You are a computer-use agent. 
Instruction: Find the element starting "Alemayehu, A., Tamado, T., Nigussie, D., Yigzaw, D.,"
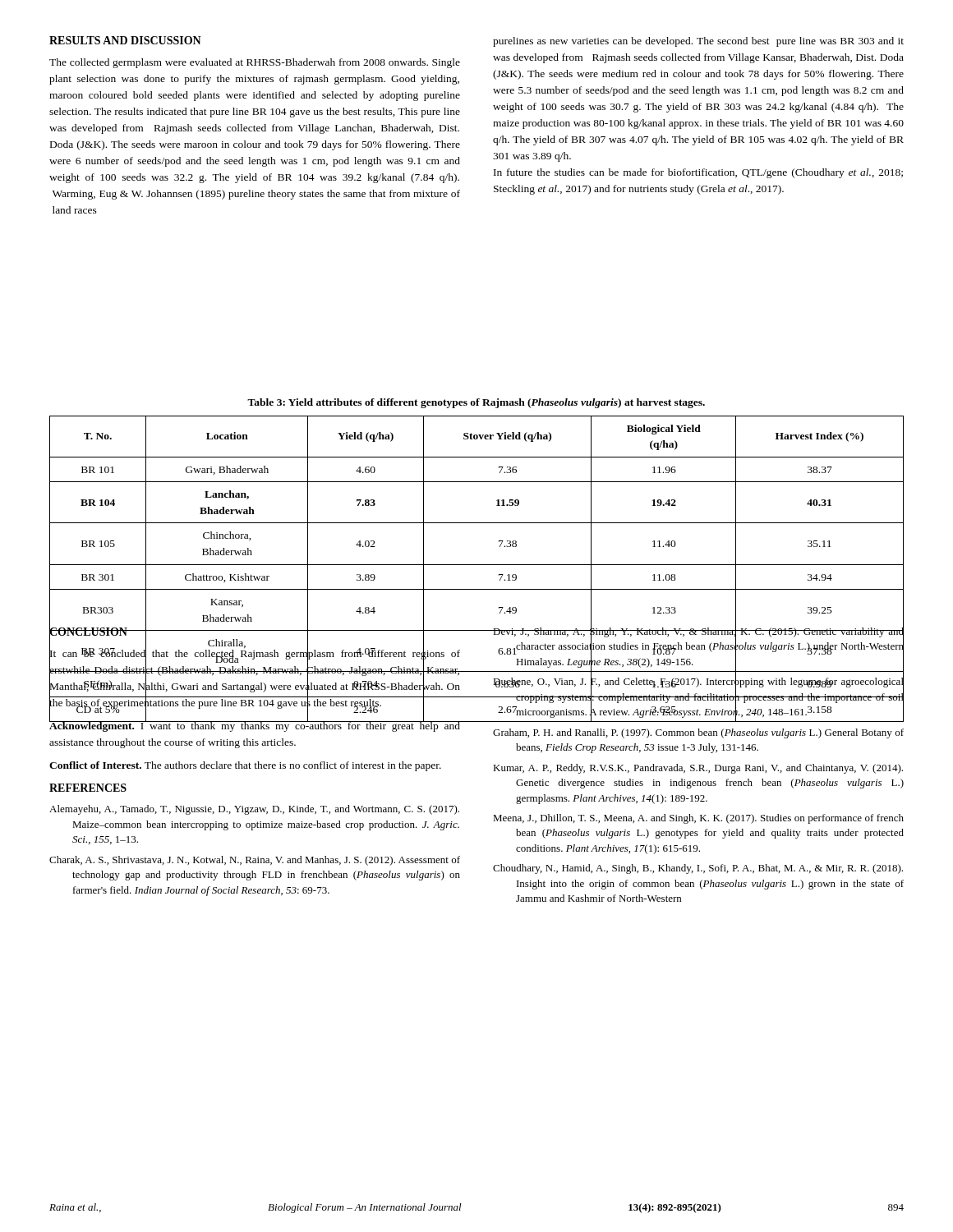[255, 824]
